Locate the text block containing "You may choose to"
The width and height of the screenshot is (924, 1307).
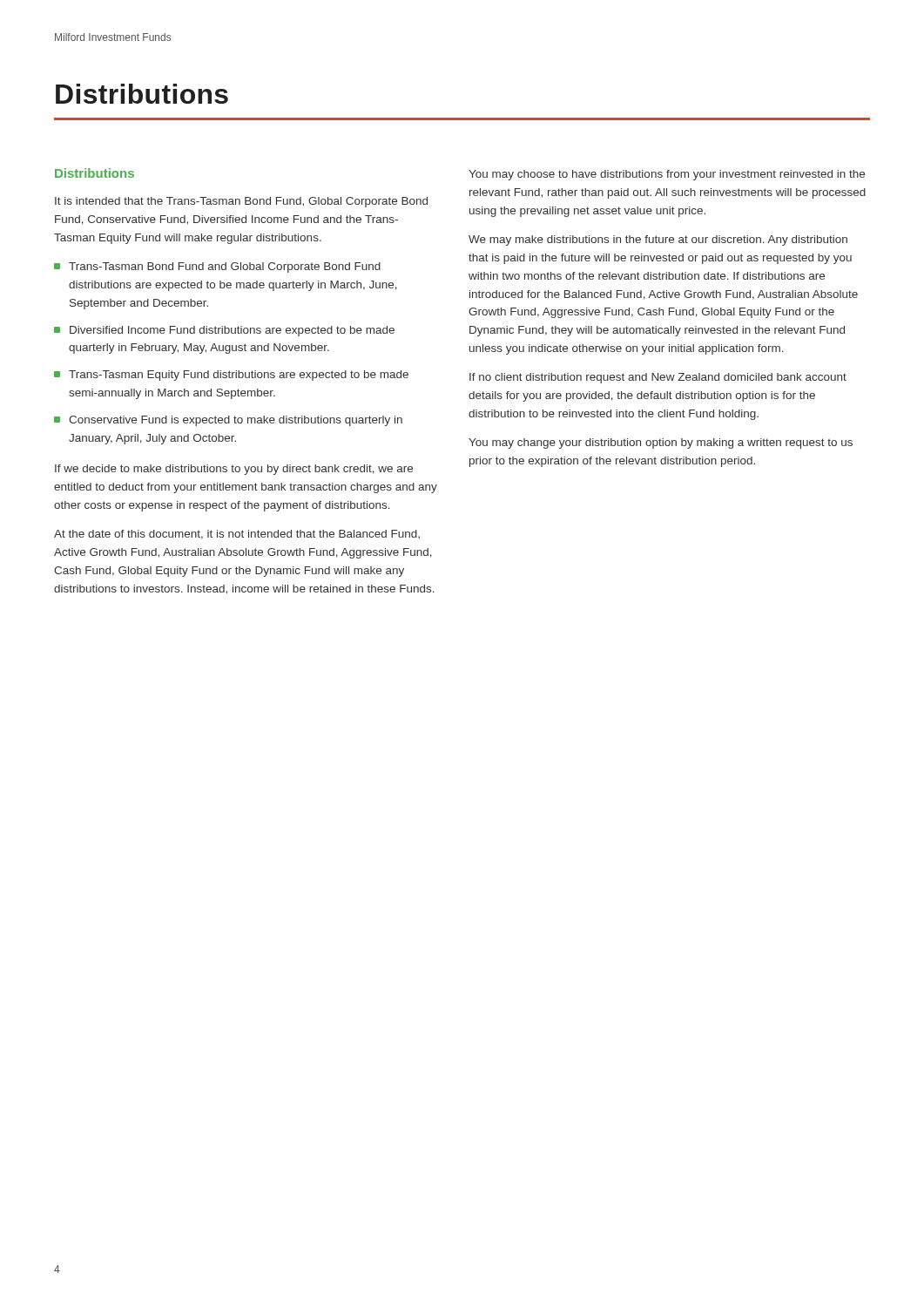(667, 192)
